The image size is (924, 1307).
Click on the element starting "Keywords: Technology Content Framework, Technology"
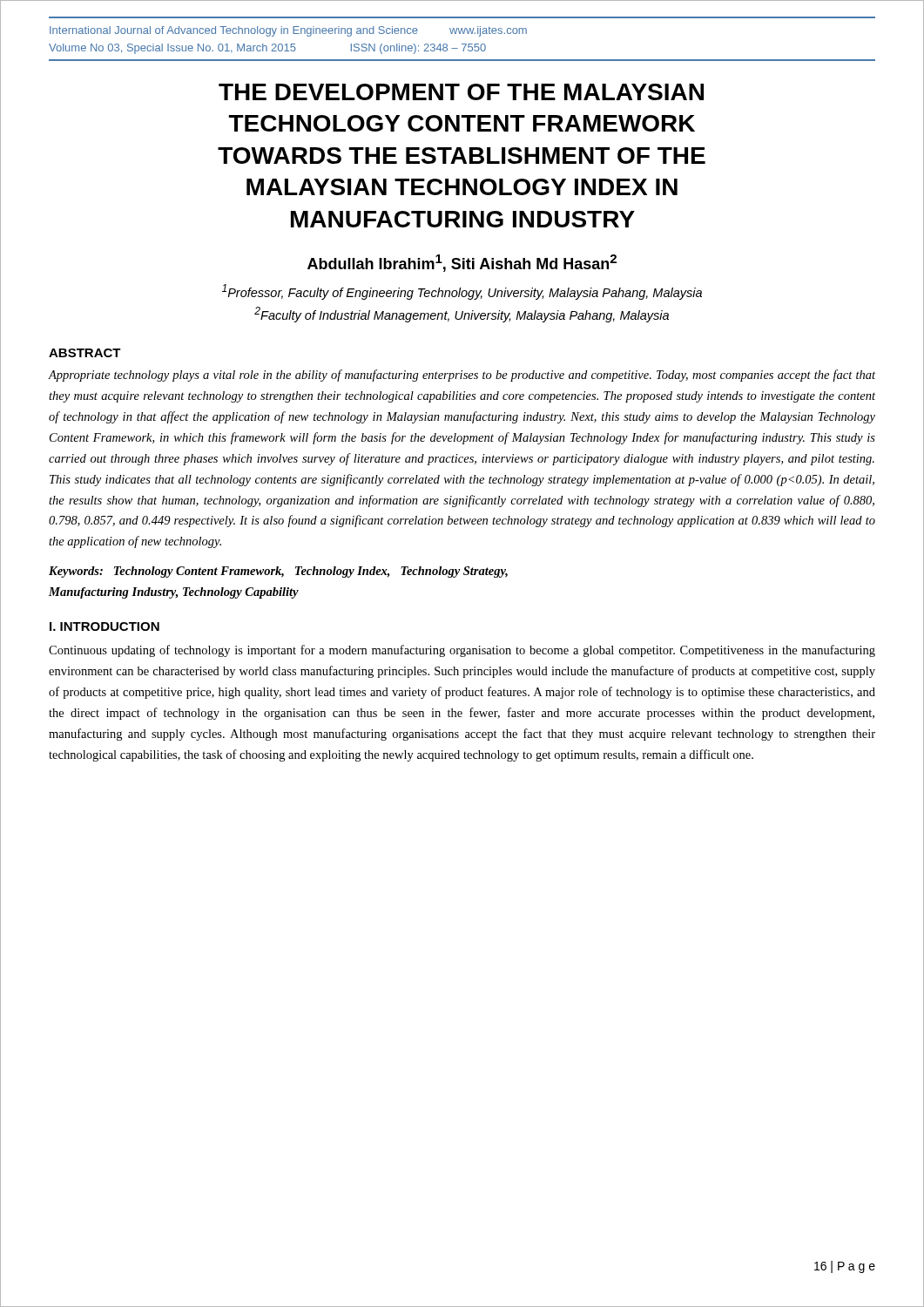click(462, 582)
